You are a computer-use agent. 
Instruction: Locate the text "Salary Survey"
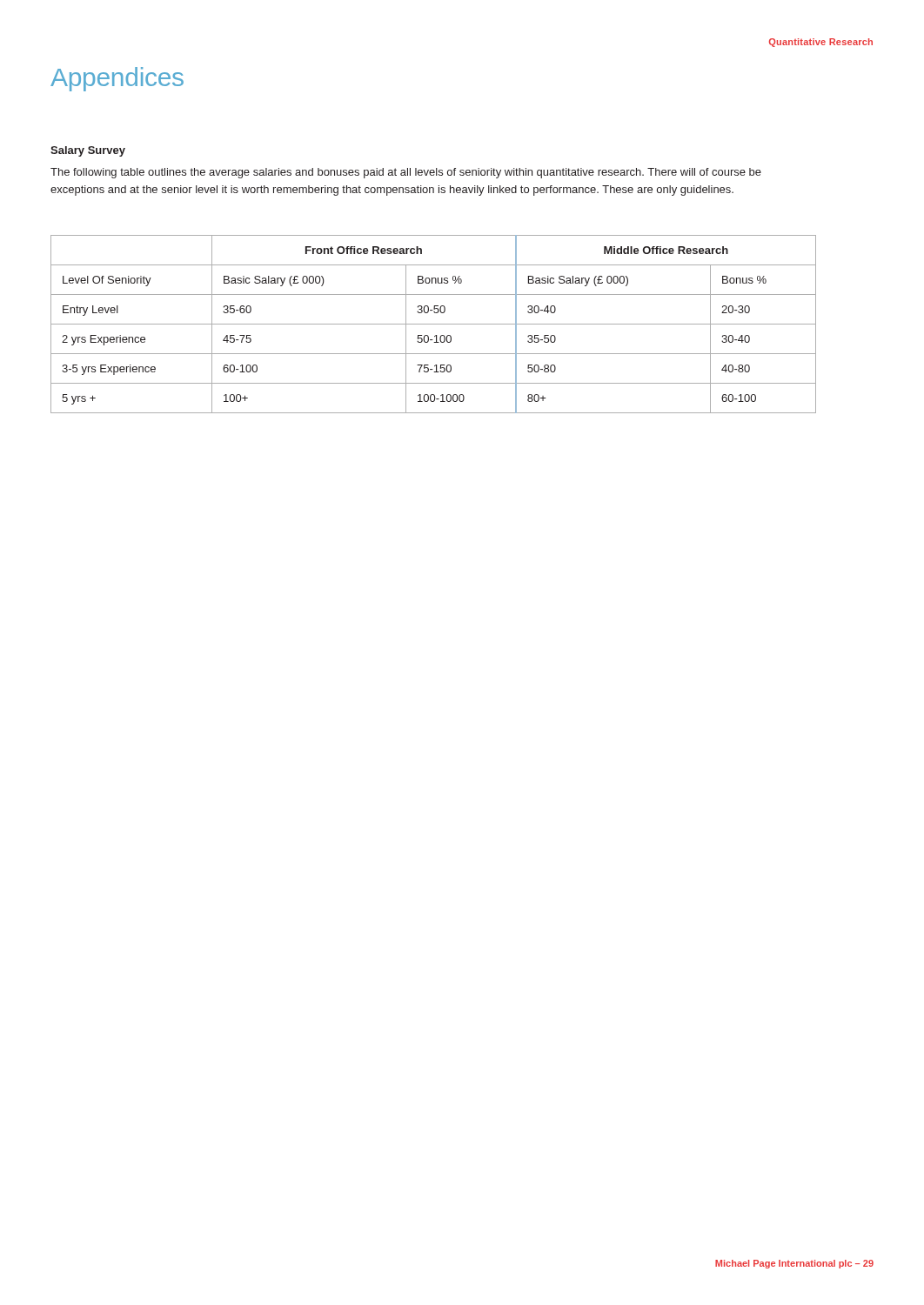pyautogui.click(x=88, y=150)
